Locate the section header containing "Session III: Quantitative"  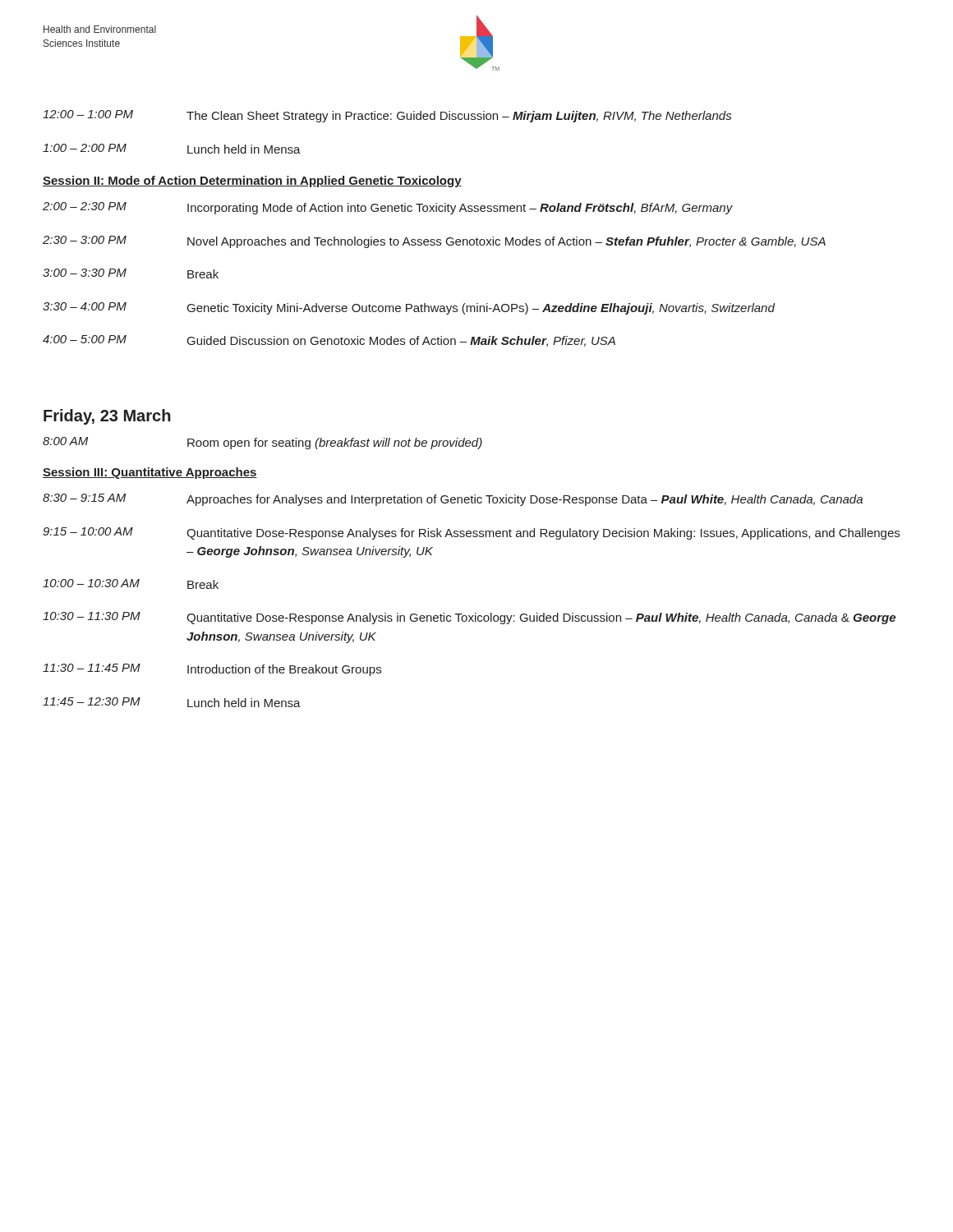[x=150, y=472]
